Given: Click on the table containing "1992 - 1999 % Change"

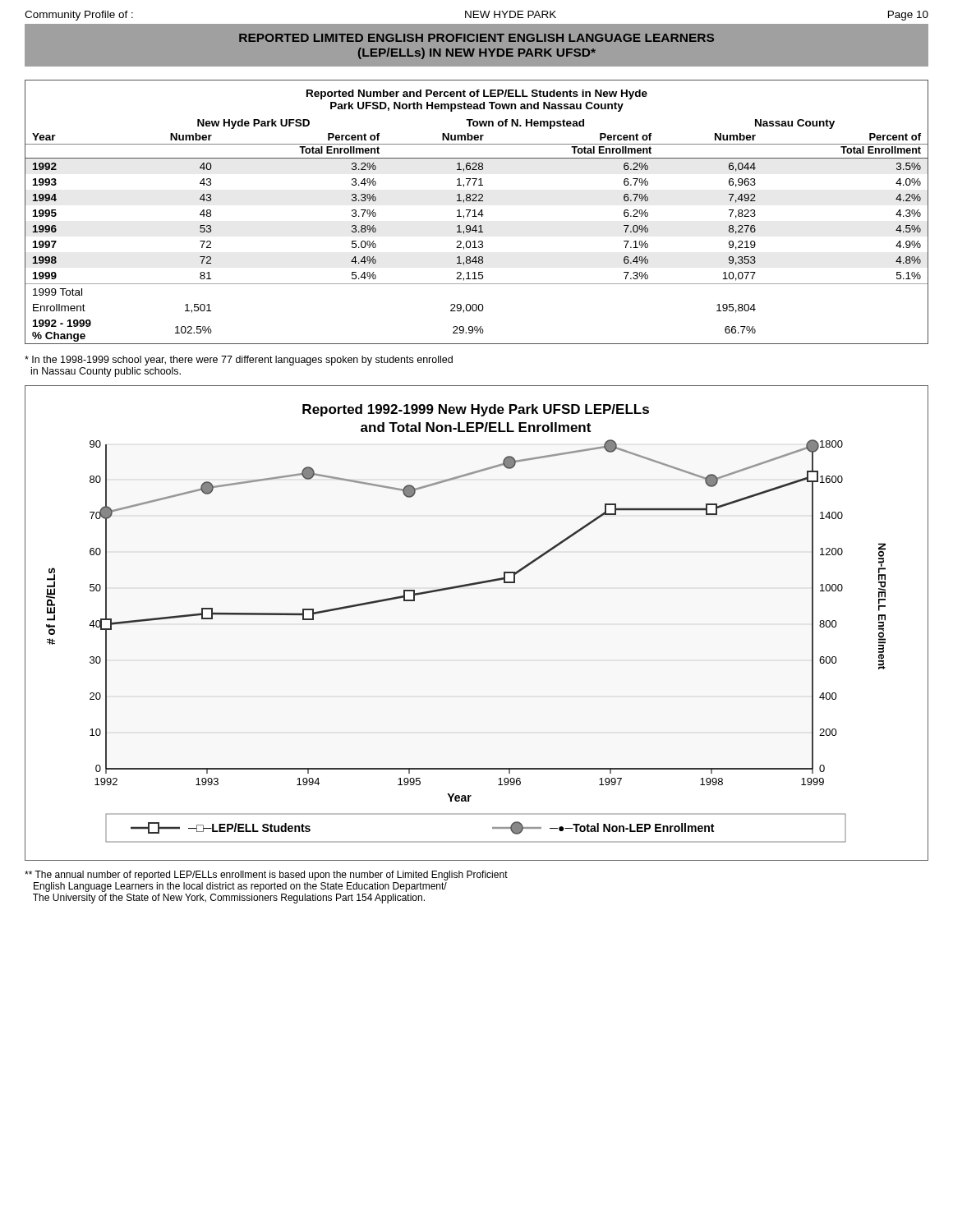Looking at the screenshot, I should tap(476, 212).
